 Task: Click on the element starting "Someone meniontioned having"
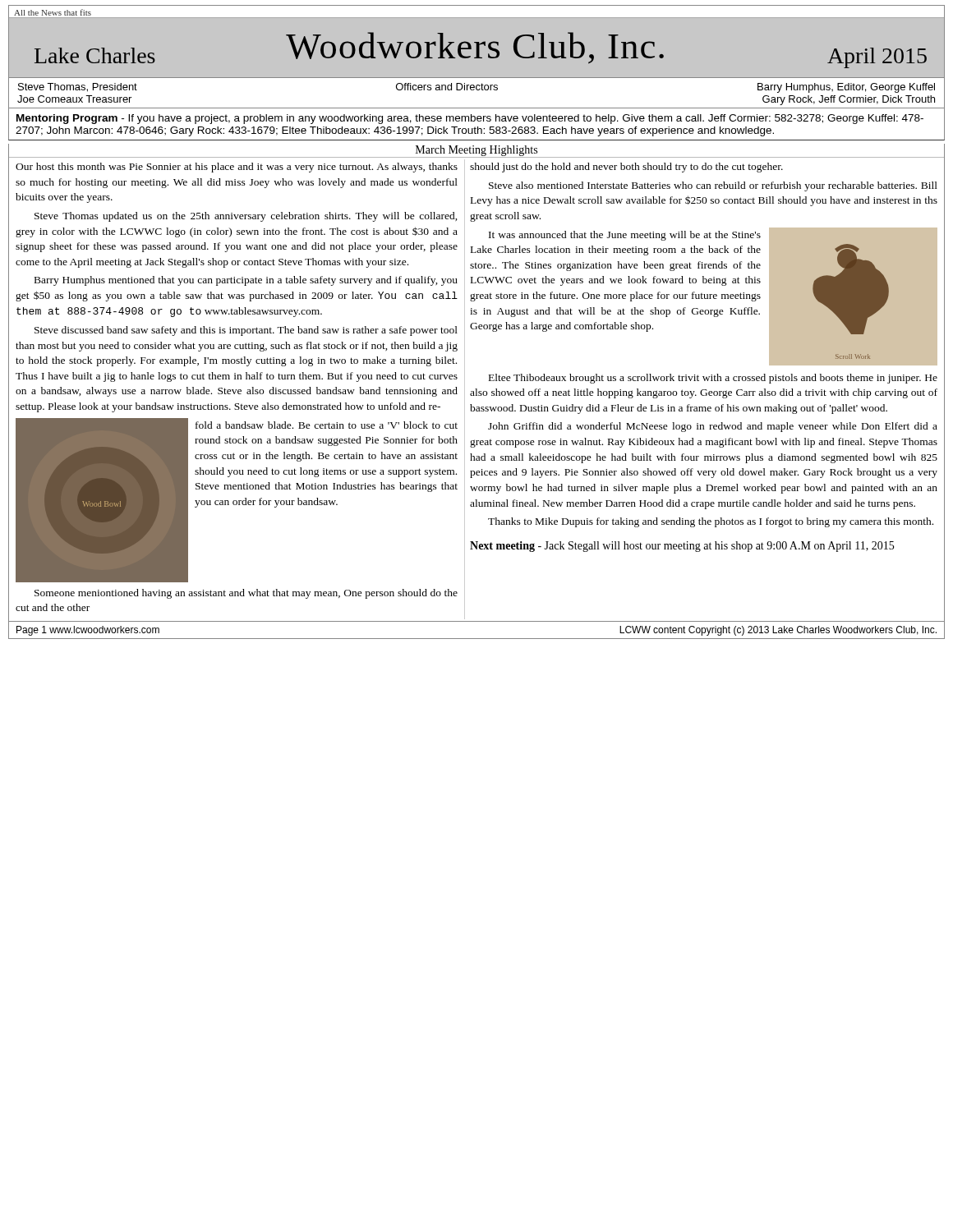click(x=237, y=600)
